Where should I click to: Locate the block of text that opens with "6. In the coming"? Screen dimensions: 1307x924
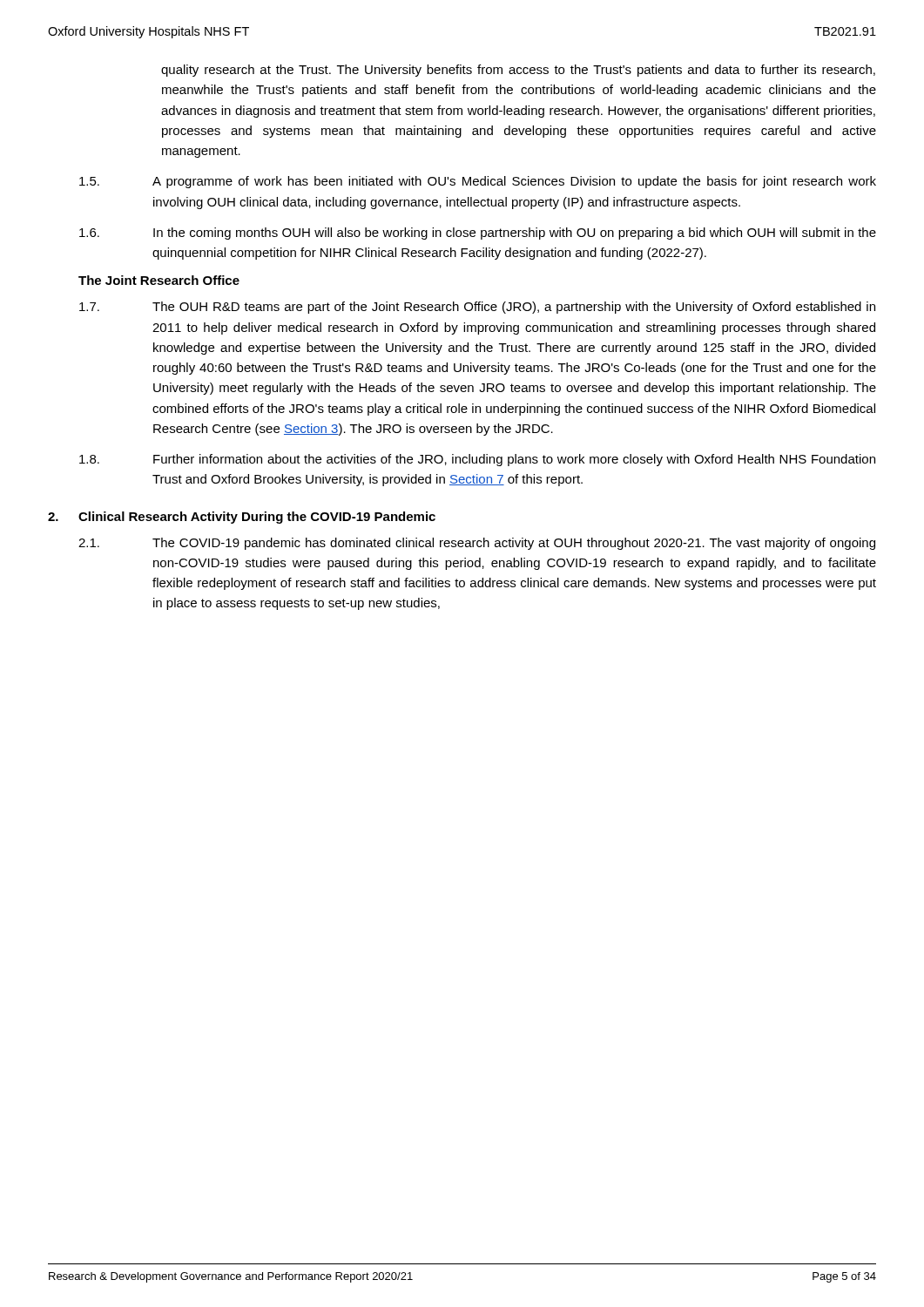(462, 242)
